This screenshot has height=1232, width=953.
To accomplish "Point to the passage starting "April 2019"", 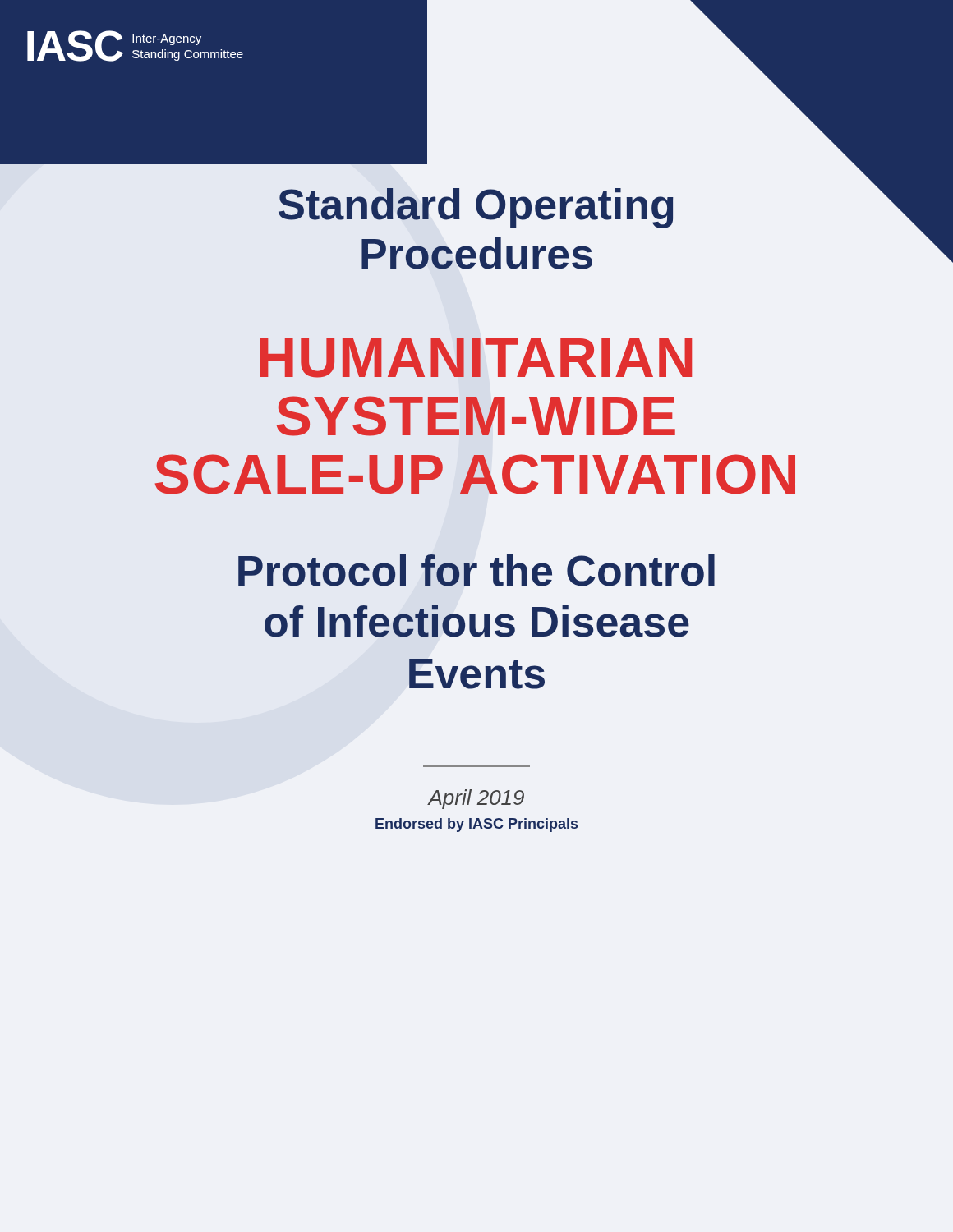I will tap(476, 797).
